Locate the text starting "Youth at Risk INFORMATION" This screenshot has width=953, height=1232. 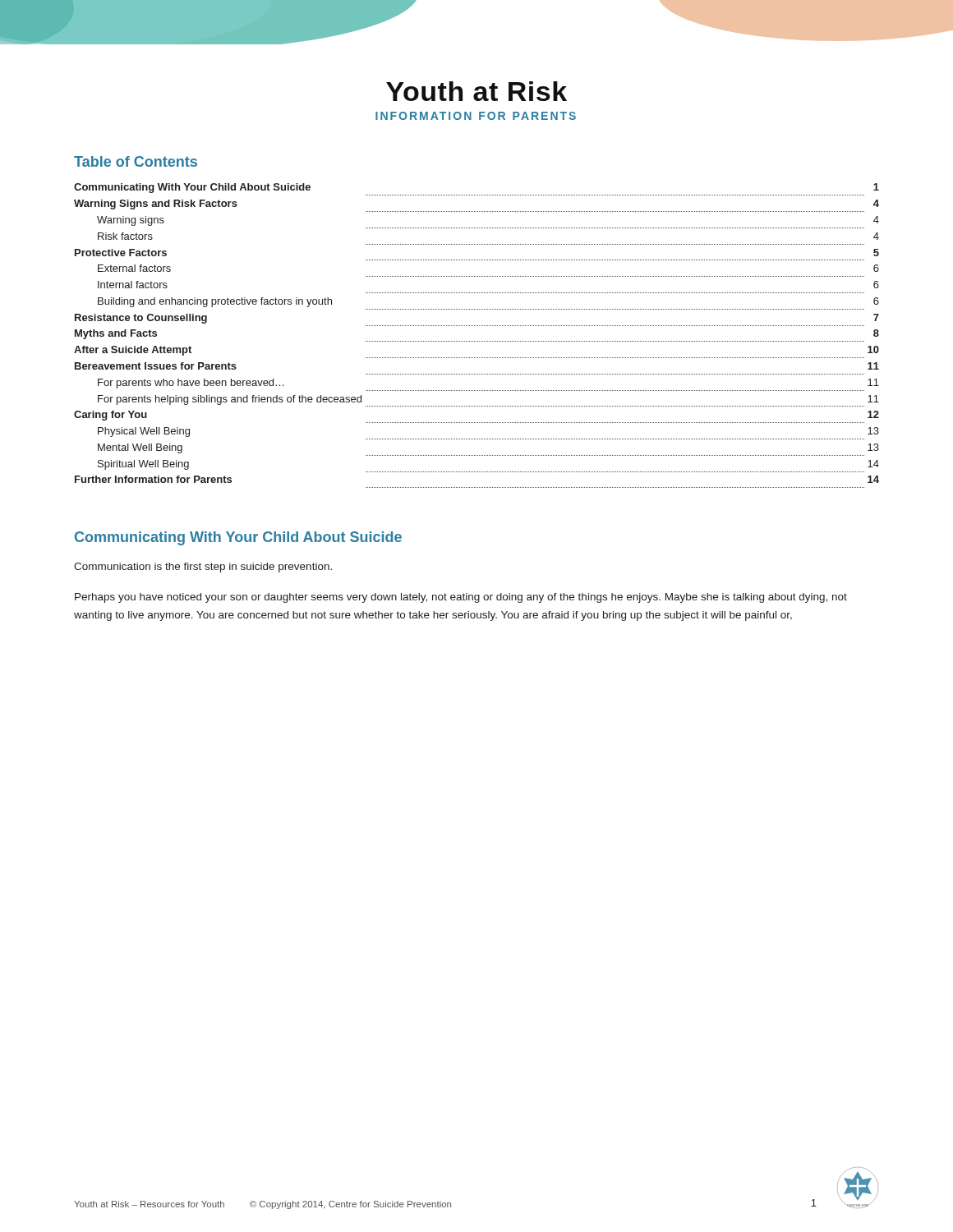[476, 99]
